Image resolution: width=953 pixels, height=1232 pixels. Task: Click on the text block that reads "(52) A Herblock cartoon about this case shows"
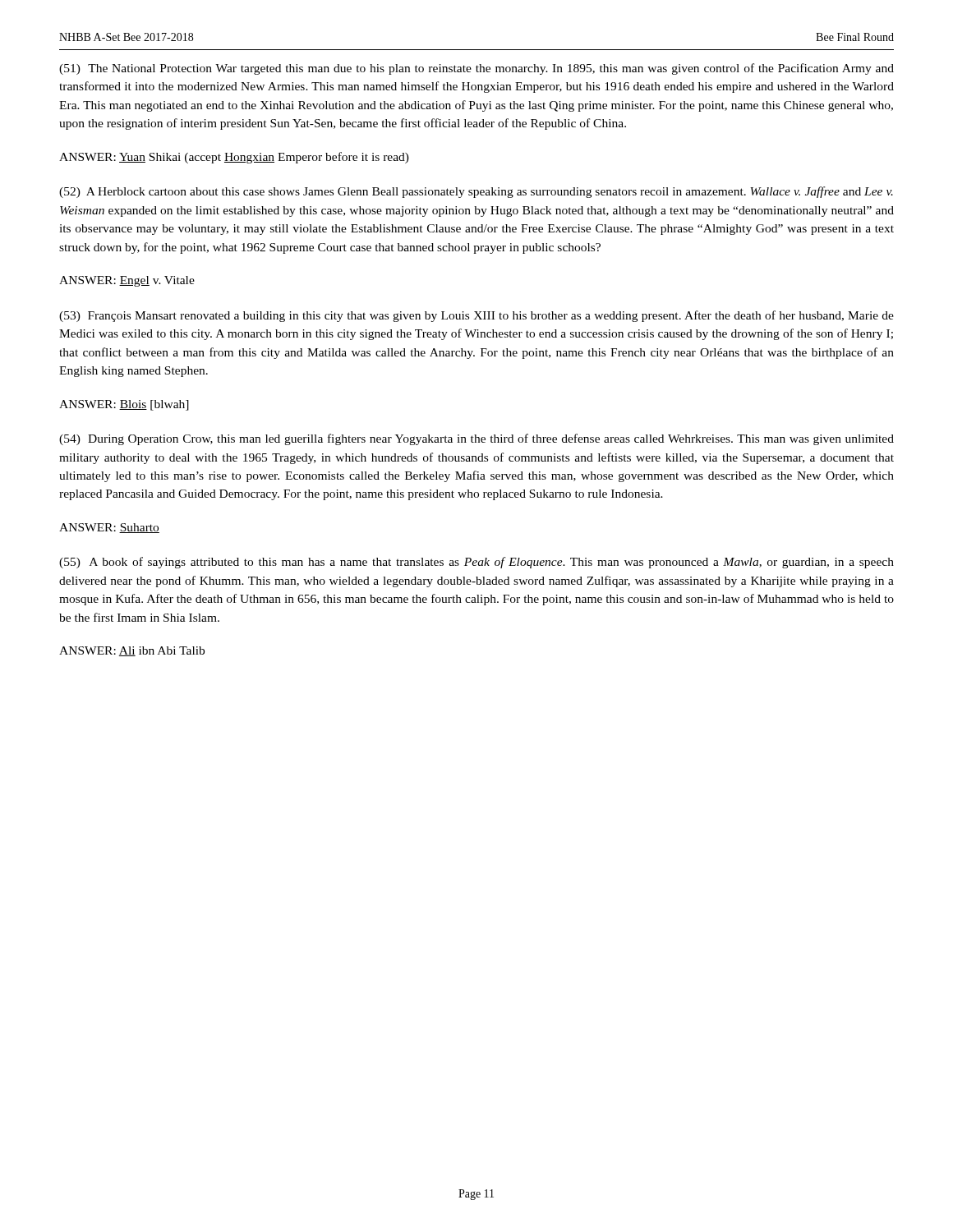pos(476,219)
